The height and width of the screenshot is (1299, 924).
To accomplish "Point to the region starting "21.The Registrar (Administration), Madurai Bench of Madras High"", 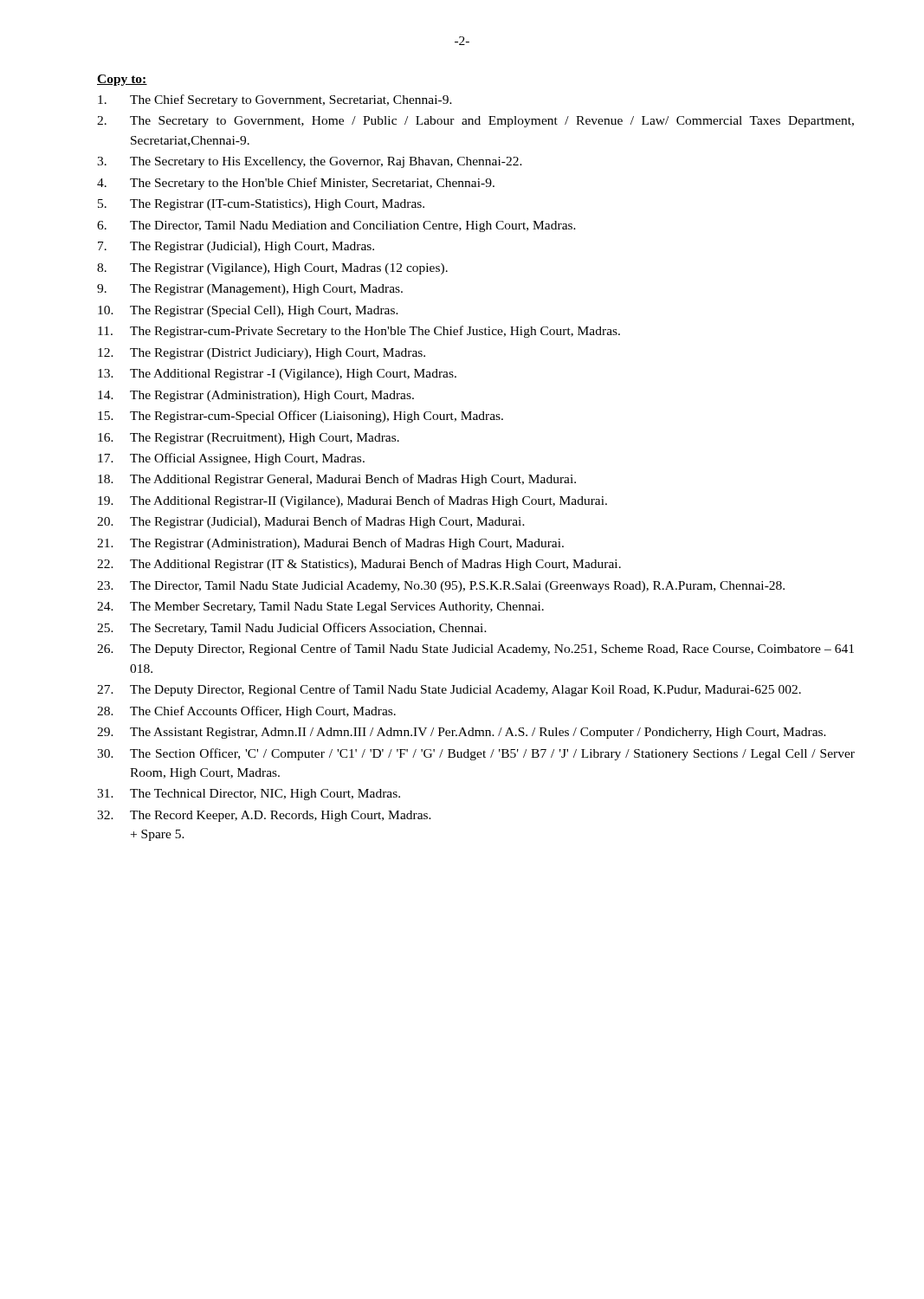I will point(476,543).
